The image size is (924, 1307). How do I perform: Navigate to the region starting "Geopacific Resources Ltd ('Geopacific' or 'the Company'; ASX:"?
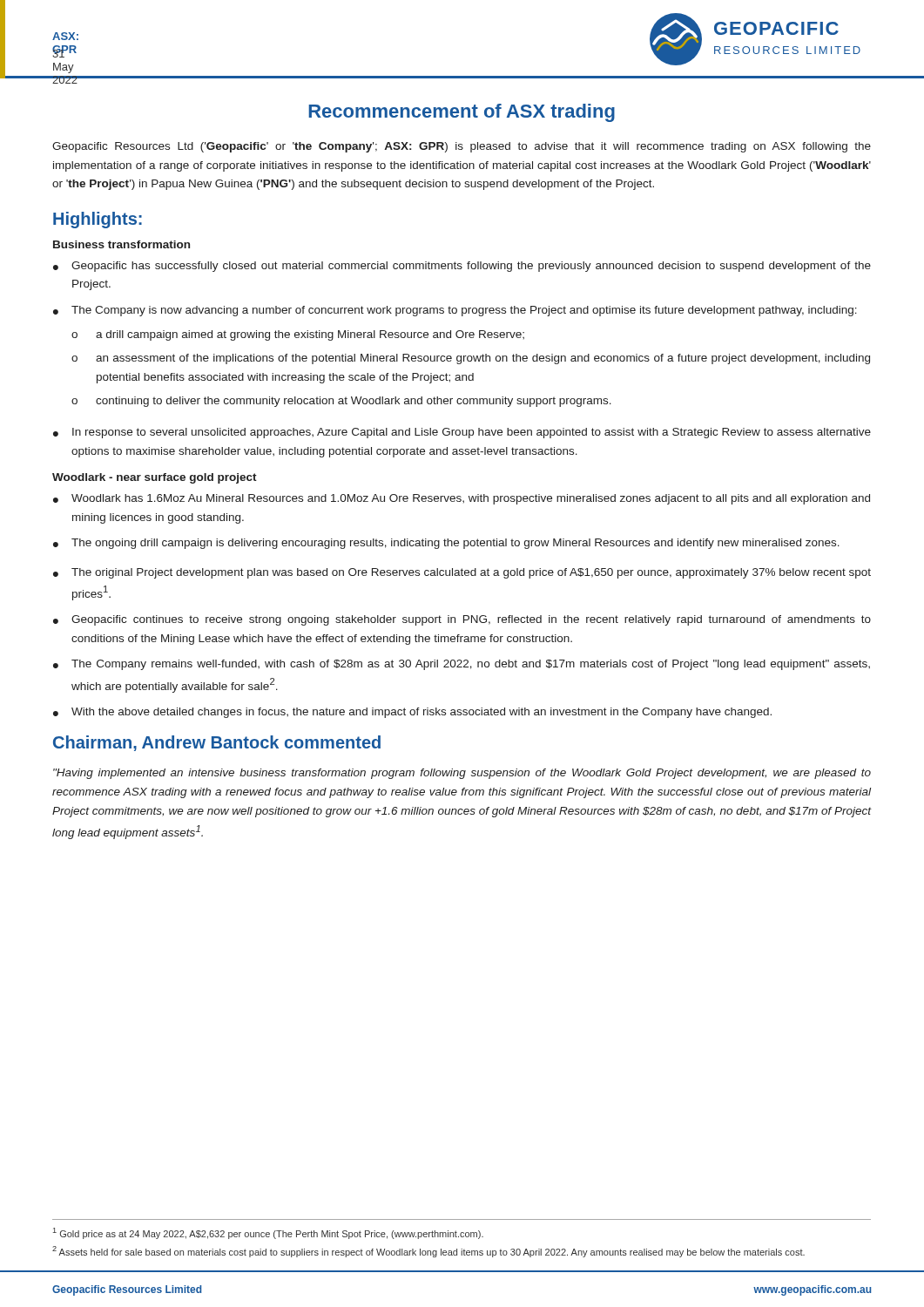coord(462,165)
